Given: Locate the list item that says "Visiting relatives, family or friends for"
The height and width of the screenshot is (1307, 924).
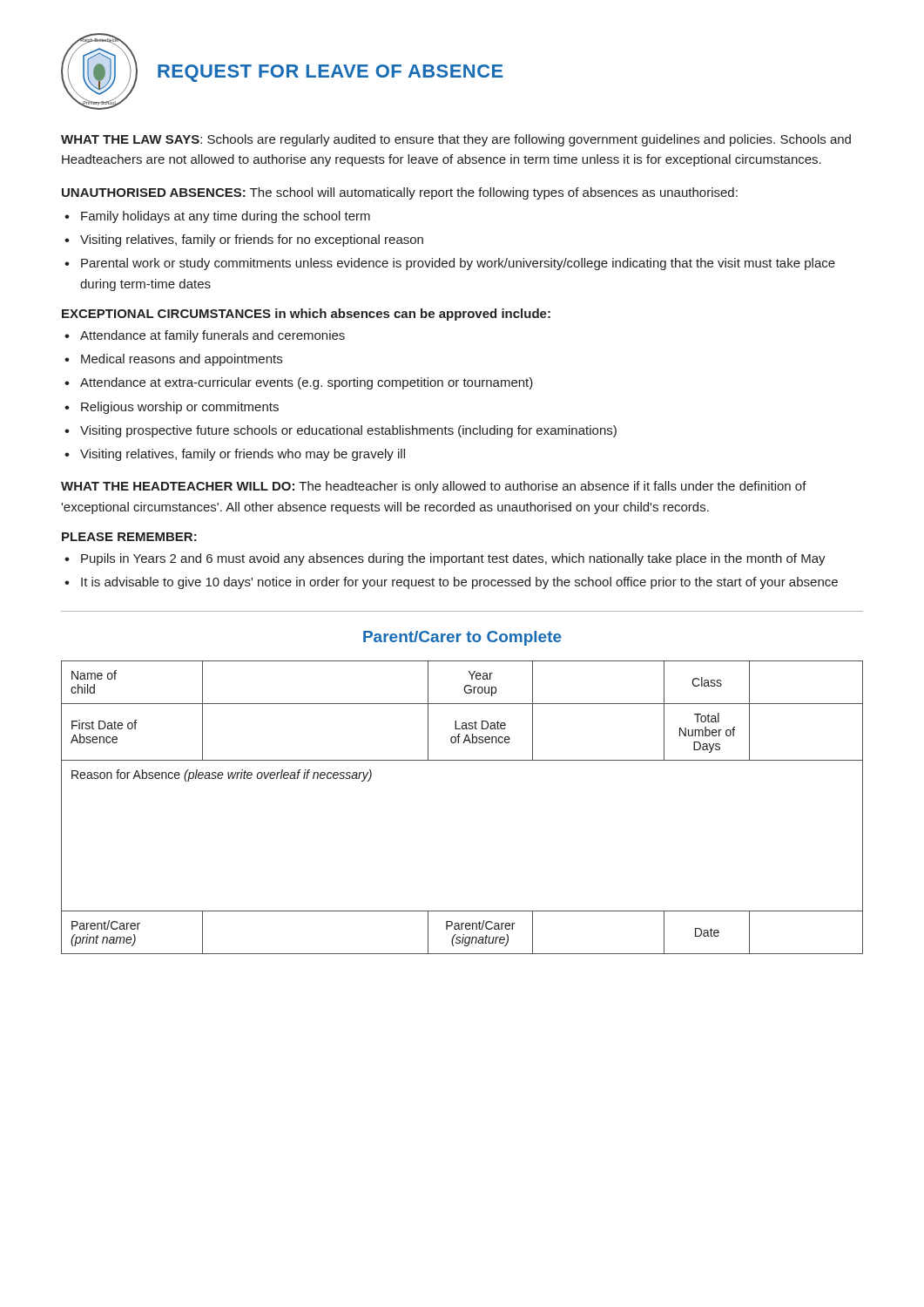Looking at the screenshot, I should pos(252,239).
